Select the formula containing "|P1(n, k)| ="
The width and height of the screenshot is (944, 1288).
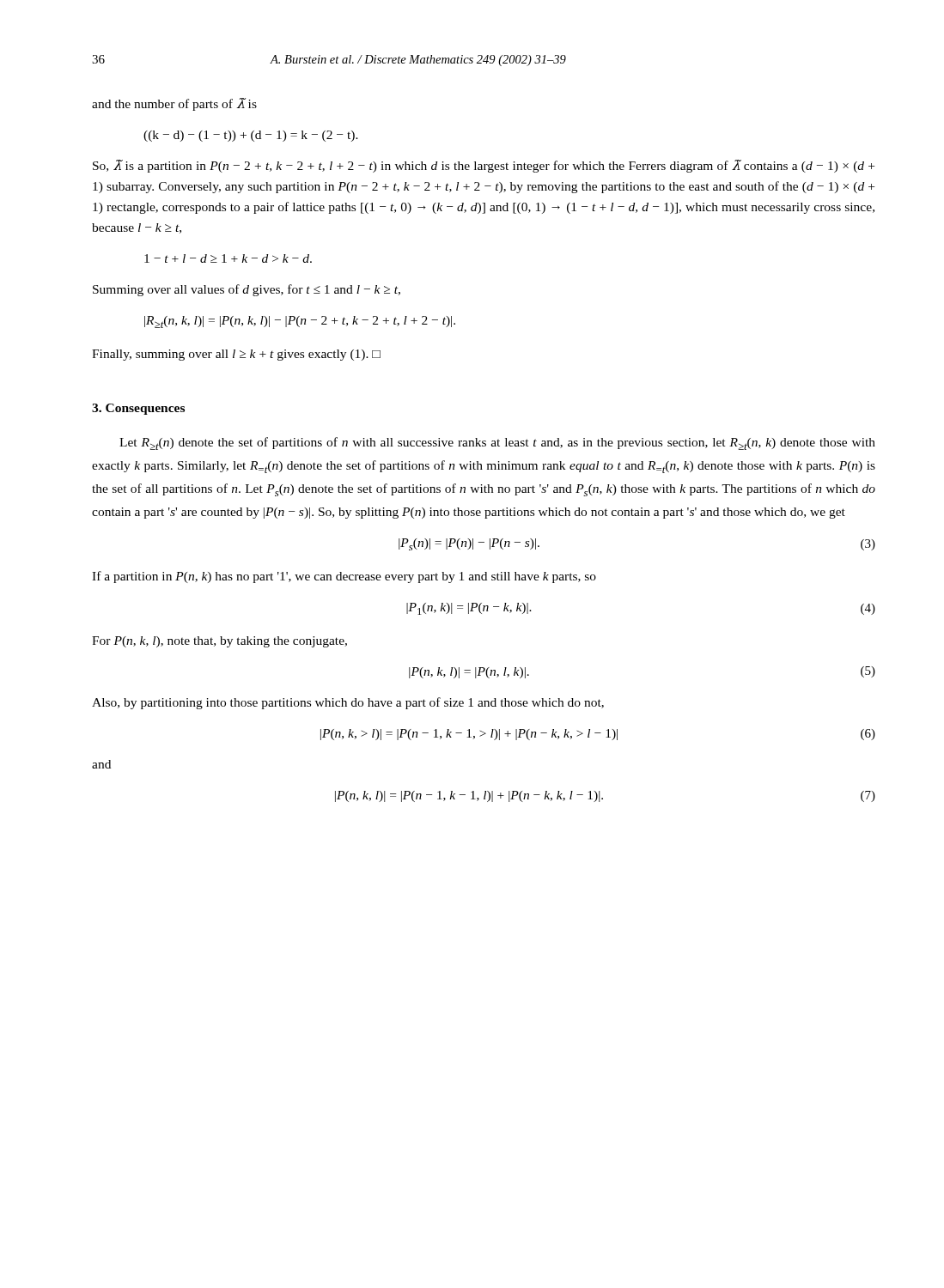[x=484, y=608]
